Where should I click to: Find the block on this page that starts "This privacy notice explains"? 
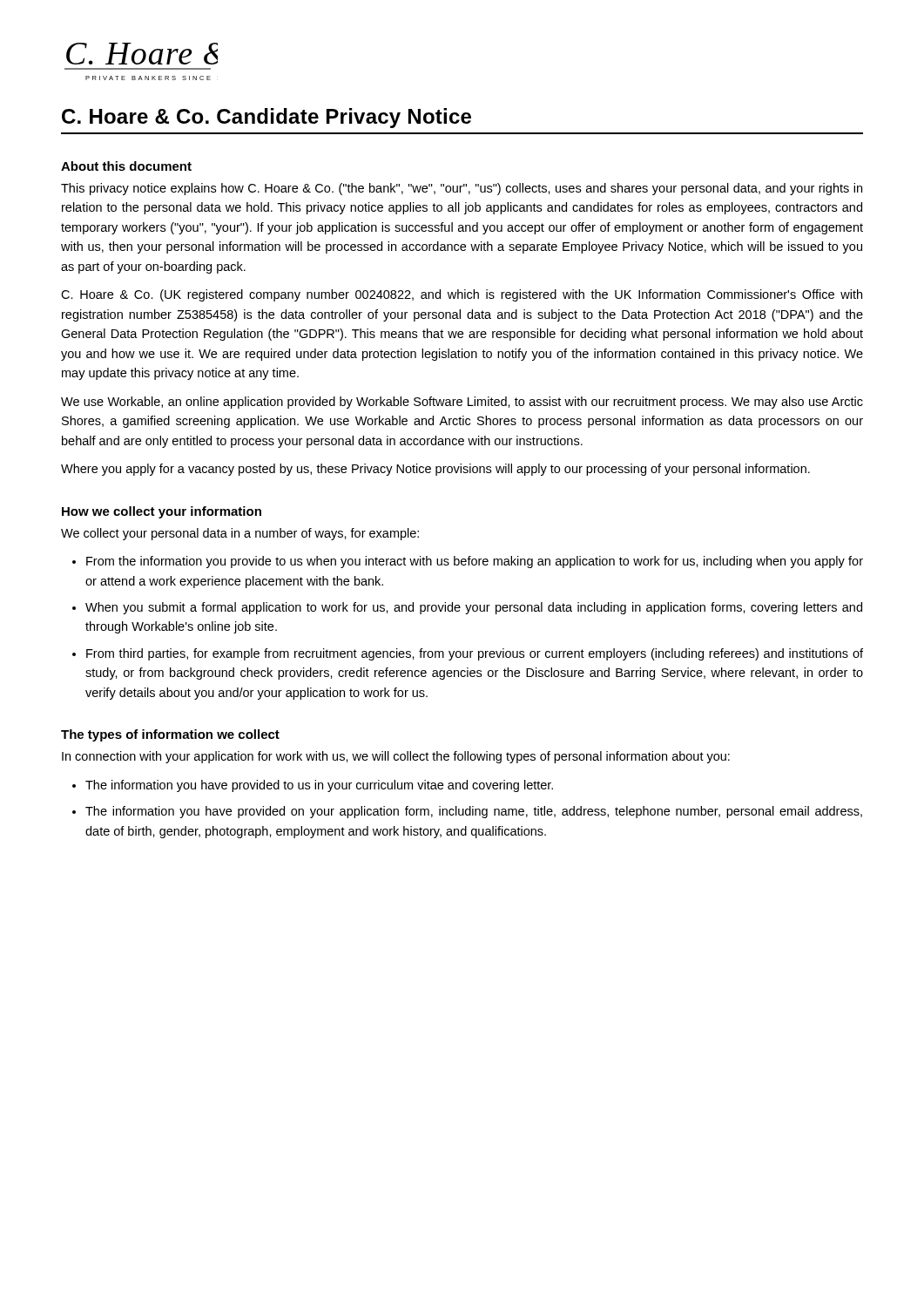tap(462, 227)
